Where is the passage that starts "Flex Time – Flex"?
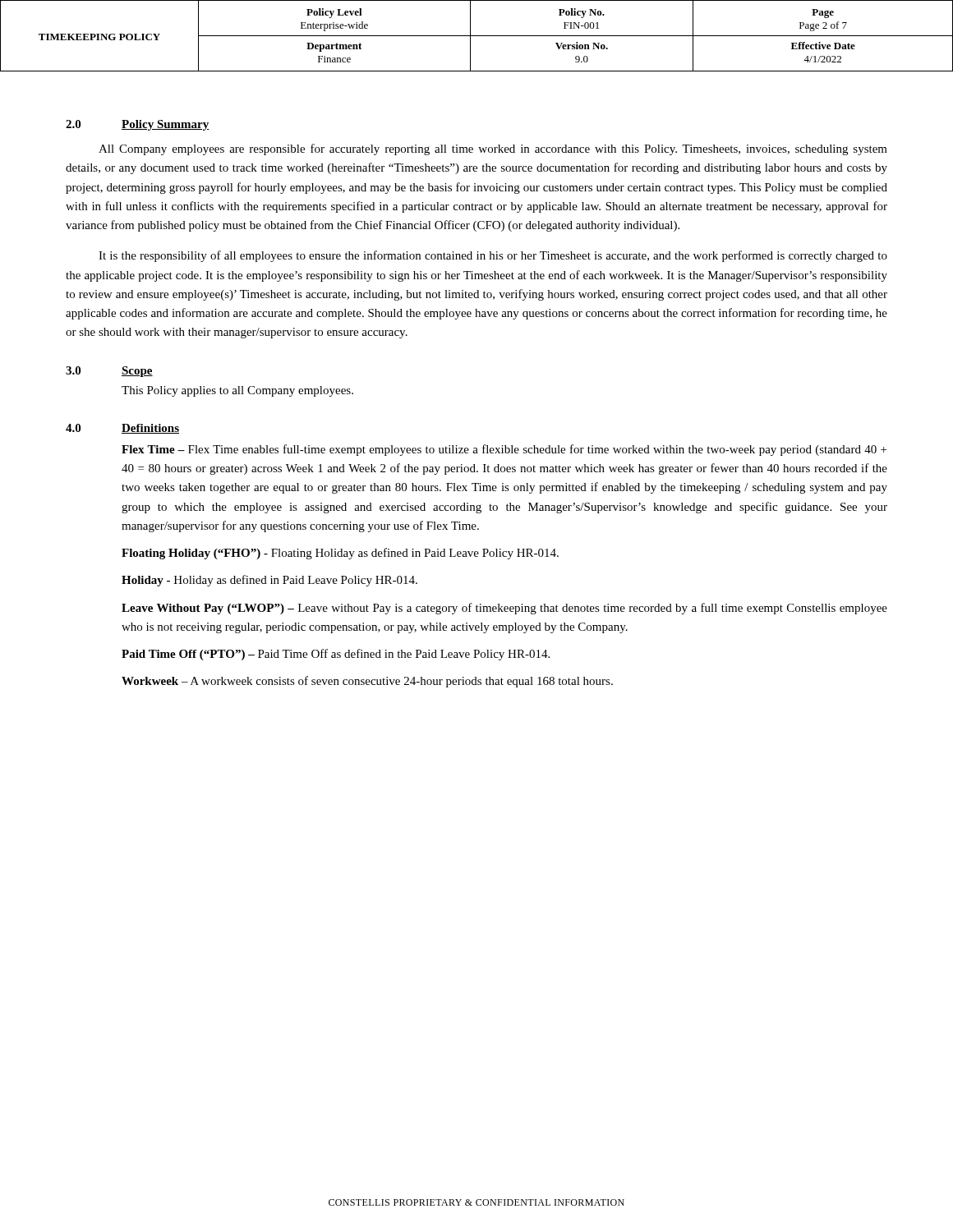953x1232 pixels. [x=504, y=487]
